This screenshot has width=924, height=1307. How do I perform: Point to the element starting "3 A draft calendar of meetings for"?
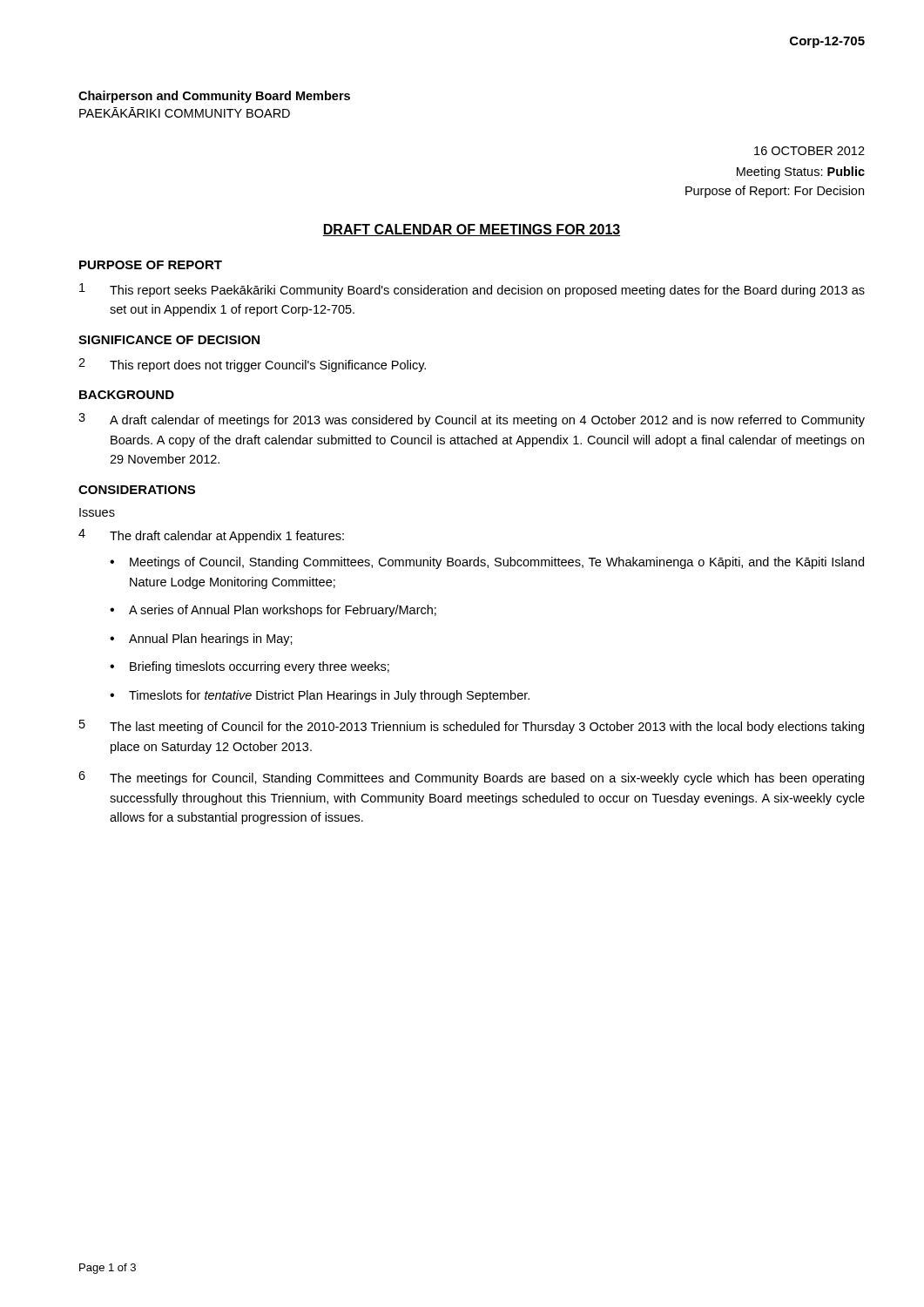(x=472, y=440)
